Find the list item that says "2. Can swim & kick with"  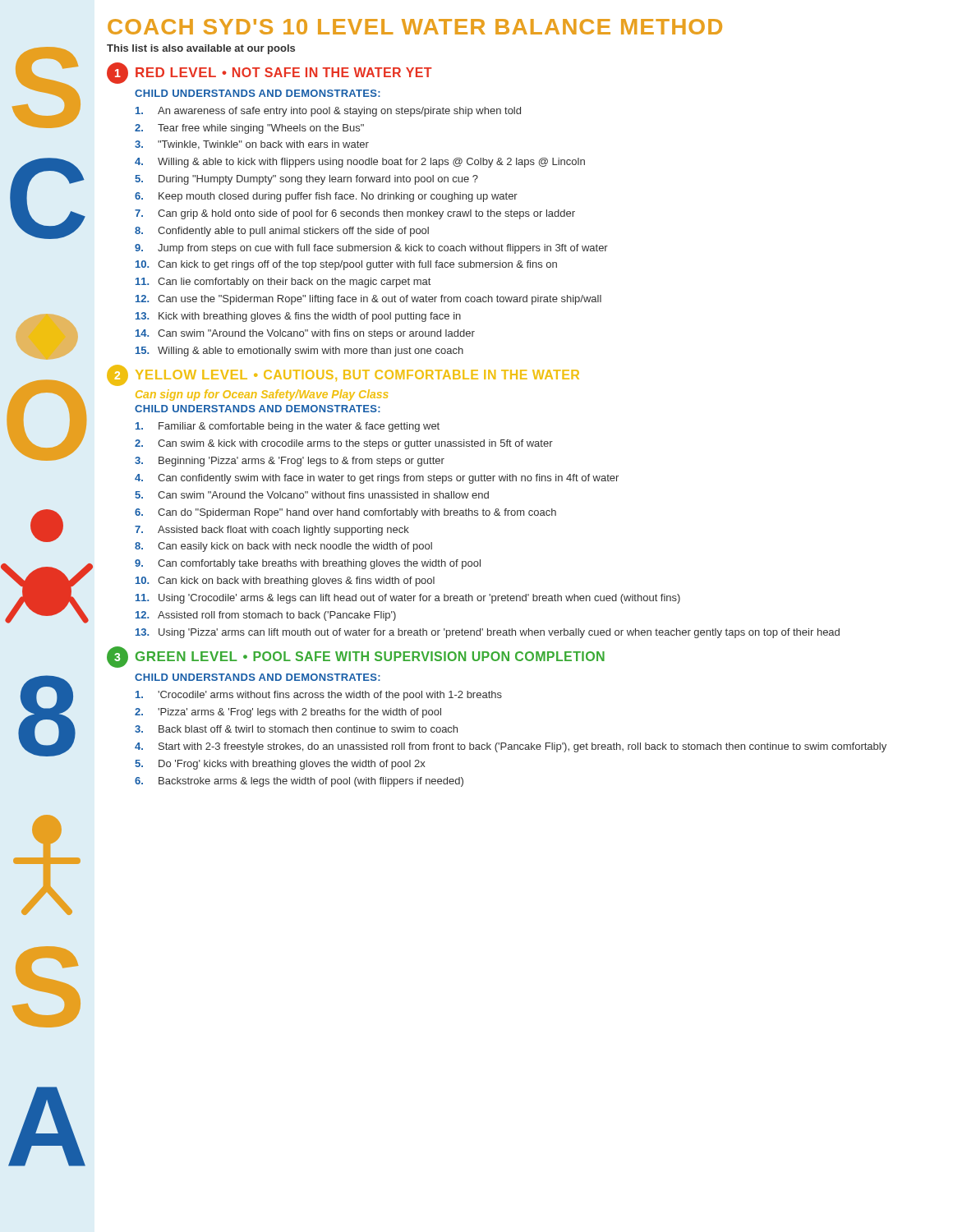pos(344,444)
